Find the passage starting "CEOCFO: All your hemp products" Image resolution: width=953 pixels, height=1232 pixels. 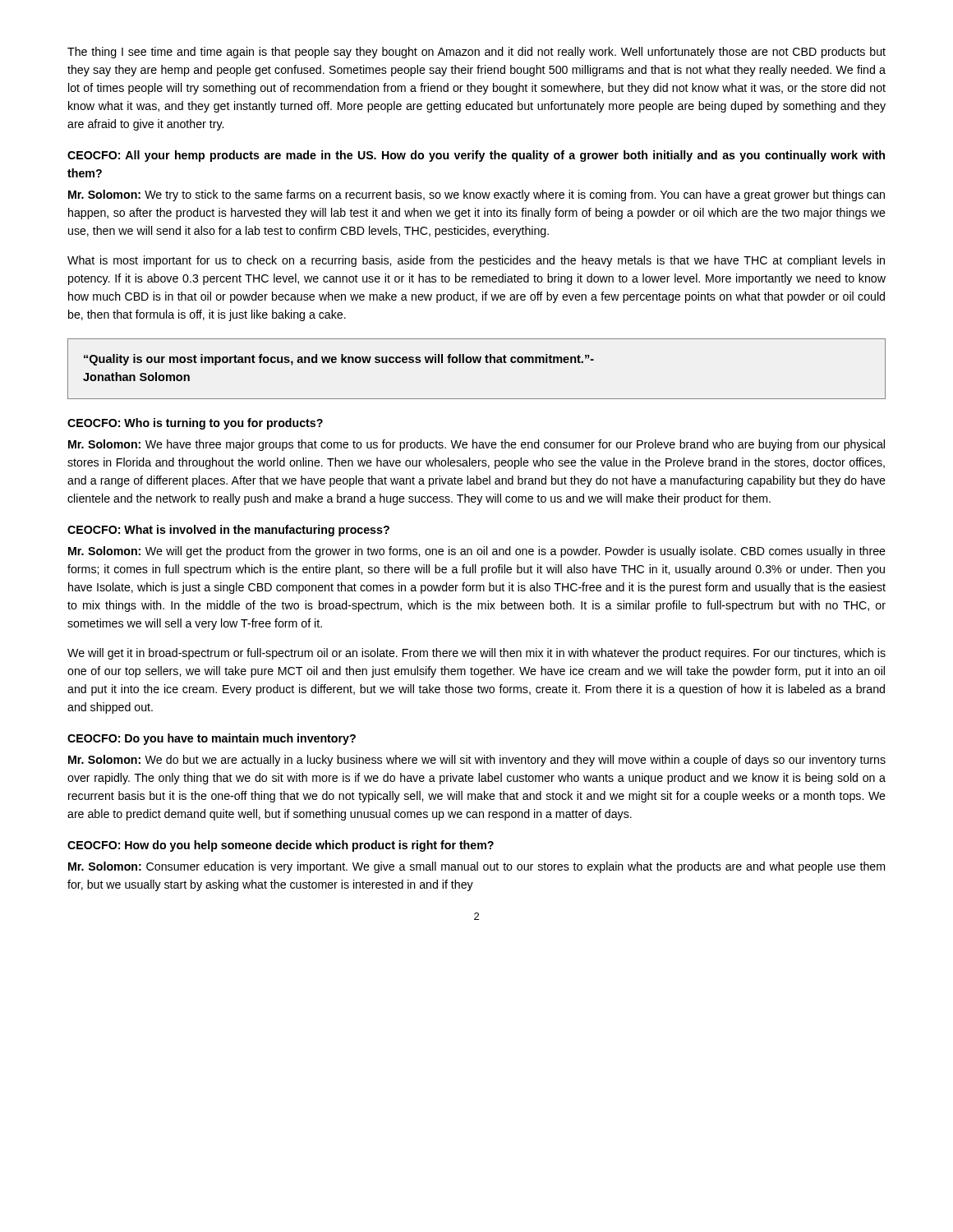[476, 164]
